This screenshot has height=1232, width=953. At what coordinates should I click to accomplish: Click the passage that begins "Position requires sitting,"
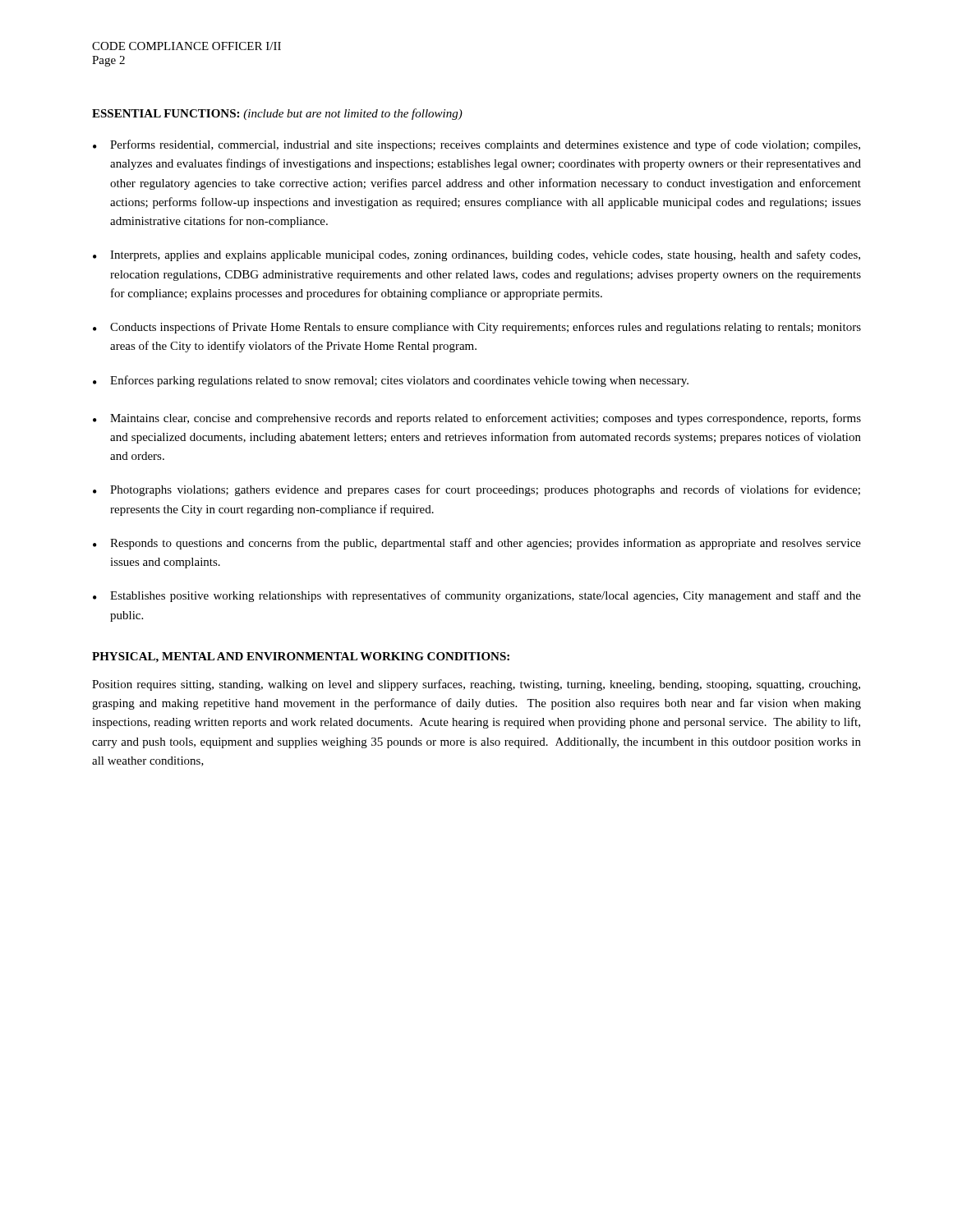[476, 723]
